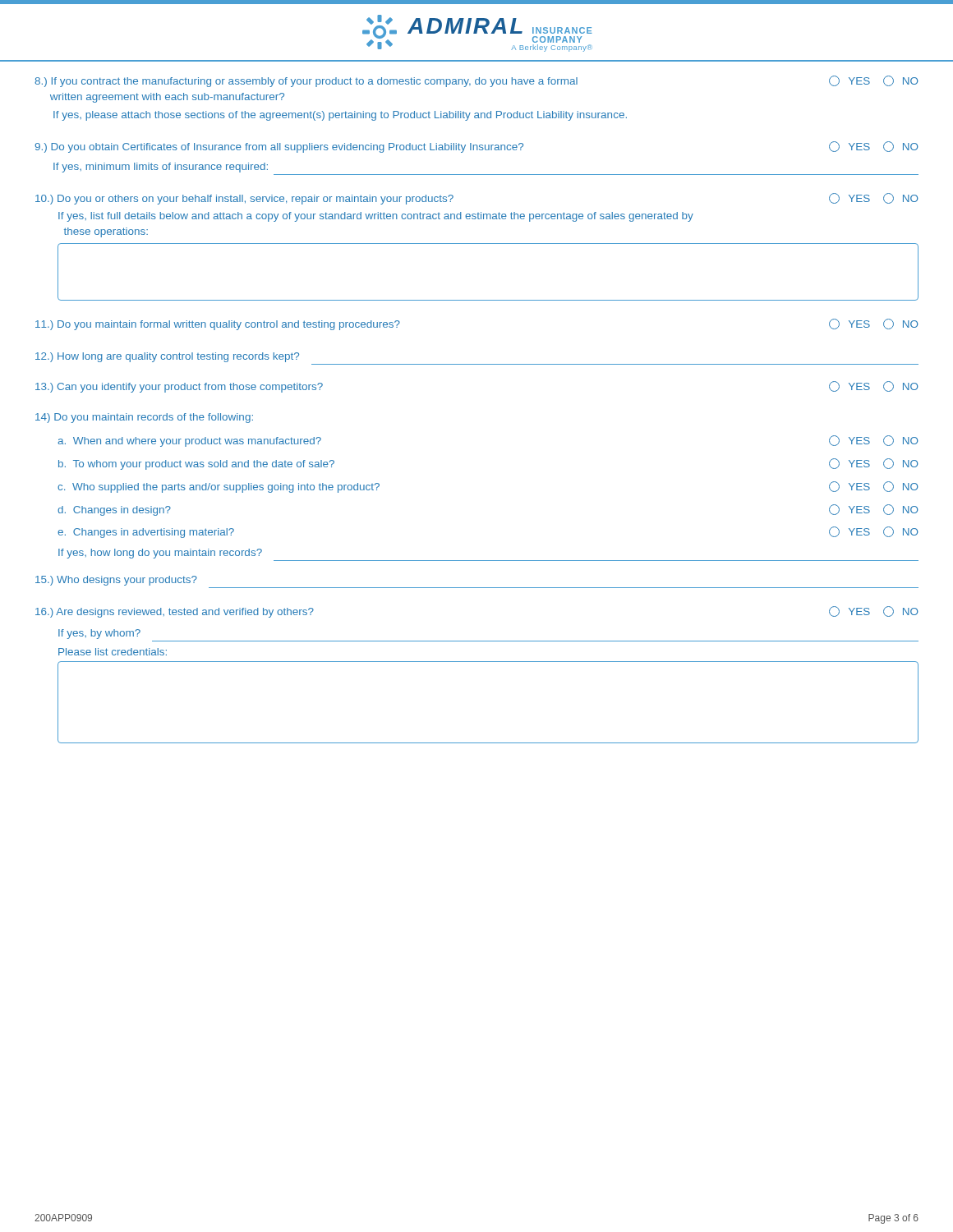Point to the block starting "a. When and where your"

point(186,441)
